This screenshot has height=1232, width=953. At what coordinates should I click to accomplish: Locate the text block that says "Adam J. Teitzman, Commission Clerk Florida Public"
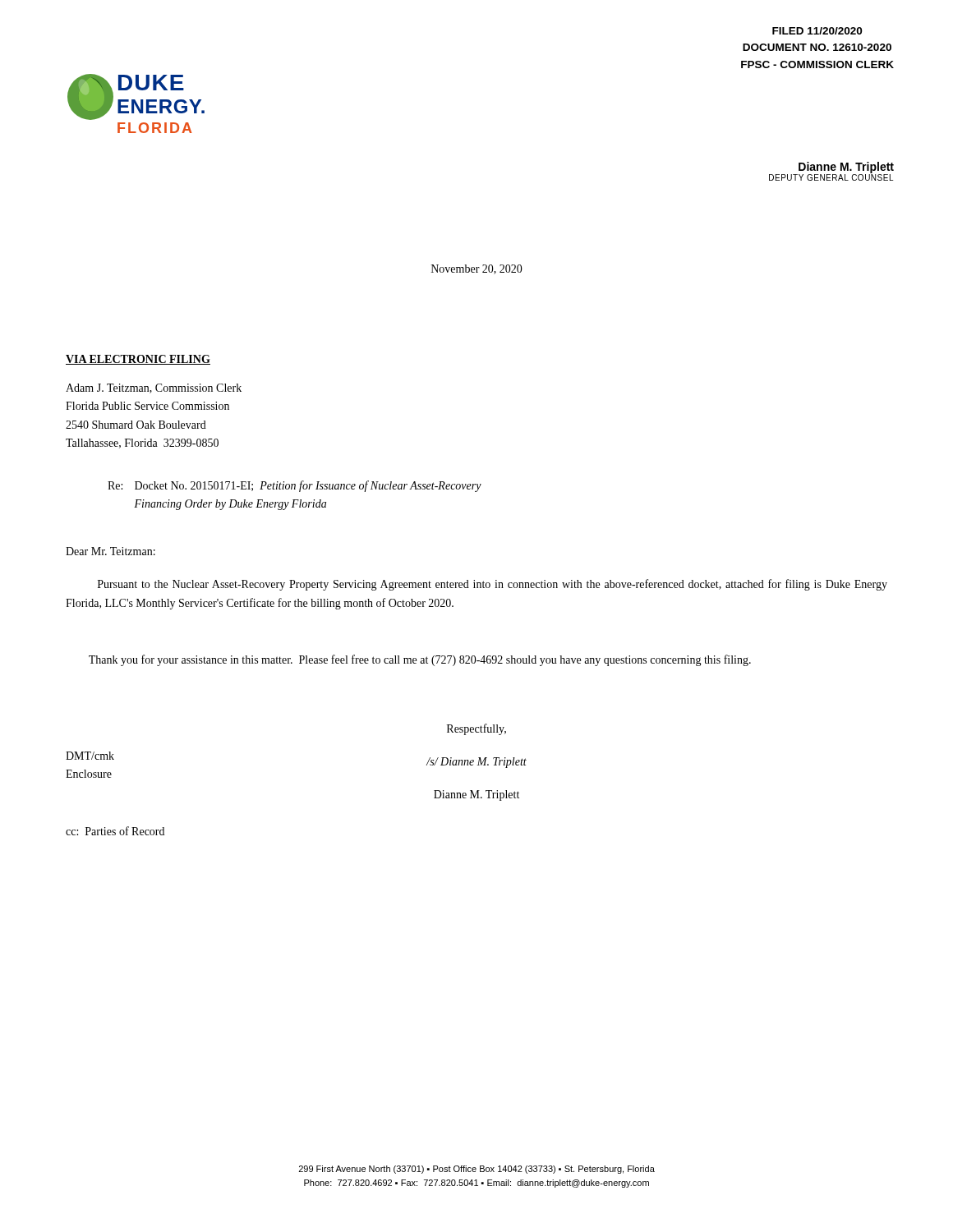(154, 416)
